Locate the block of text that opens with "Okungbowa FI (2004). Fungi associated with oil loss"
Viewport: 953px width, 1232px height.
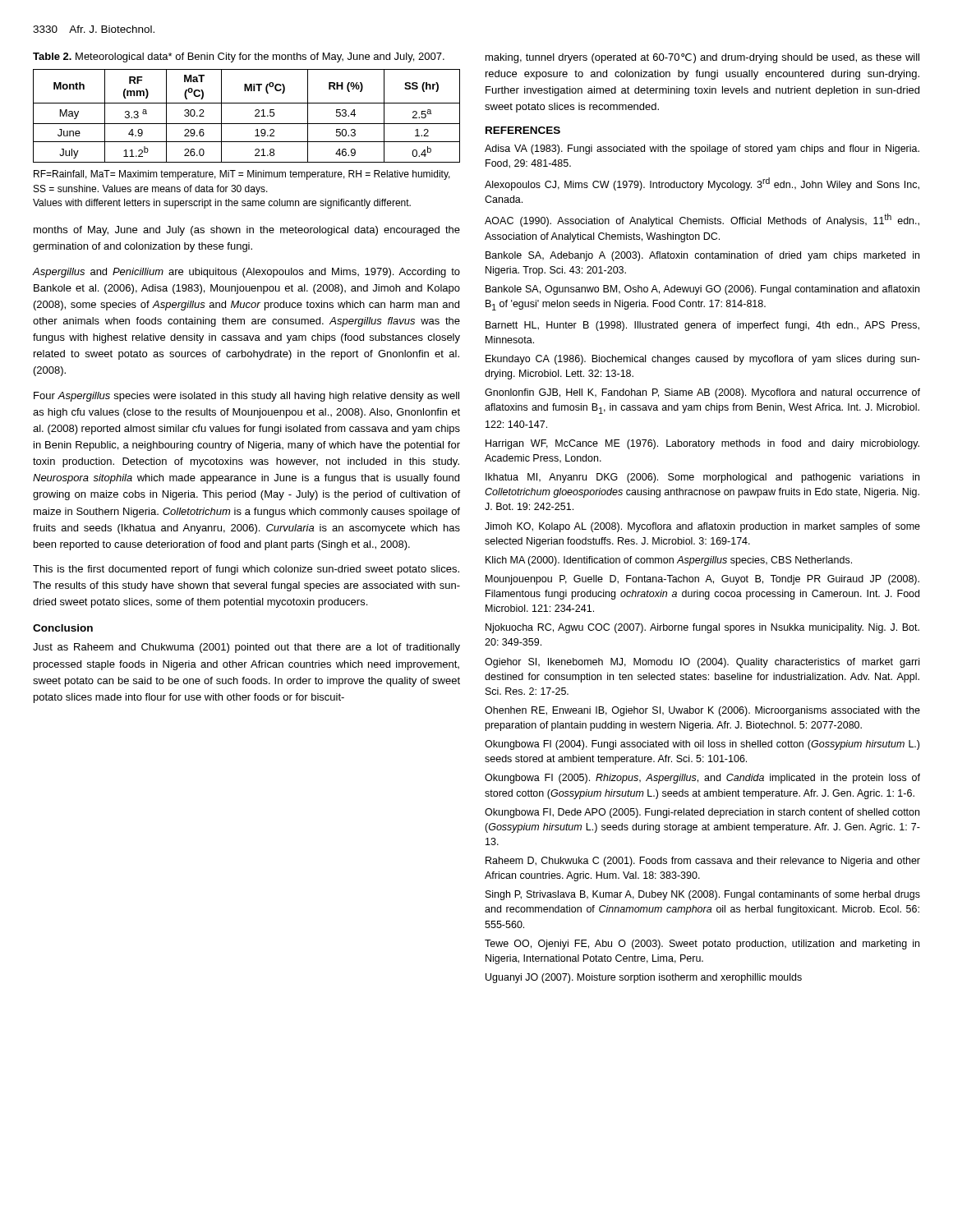[x=702, y=752]
